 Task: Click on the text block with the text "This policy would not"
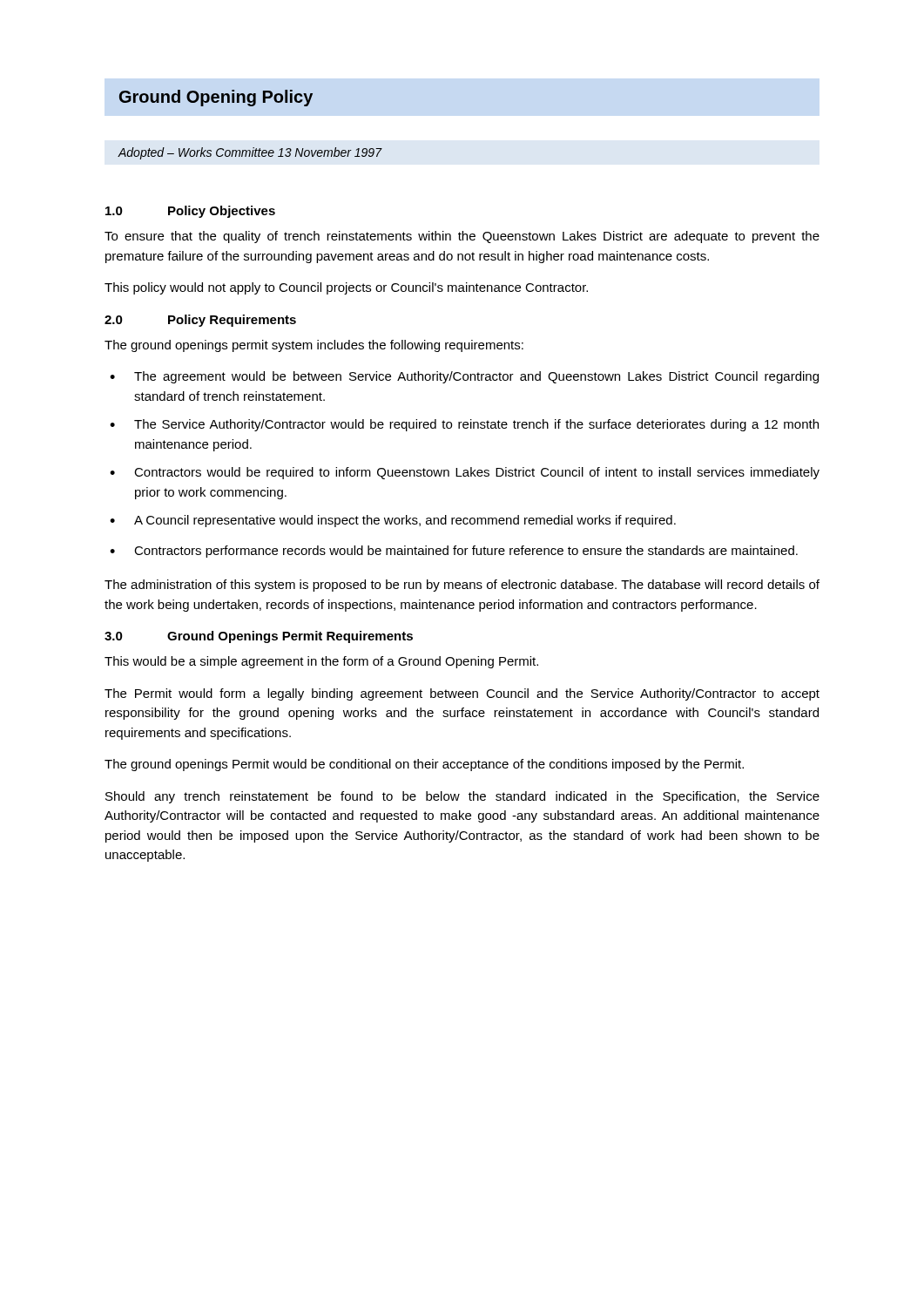tap(347, 287)
